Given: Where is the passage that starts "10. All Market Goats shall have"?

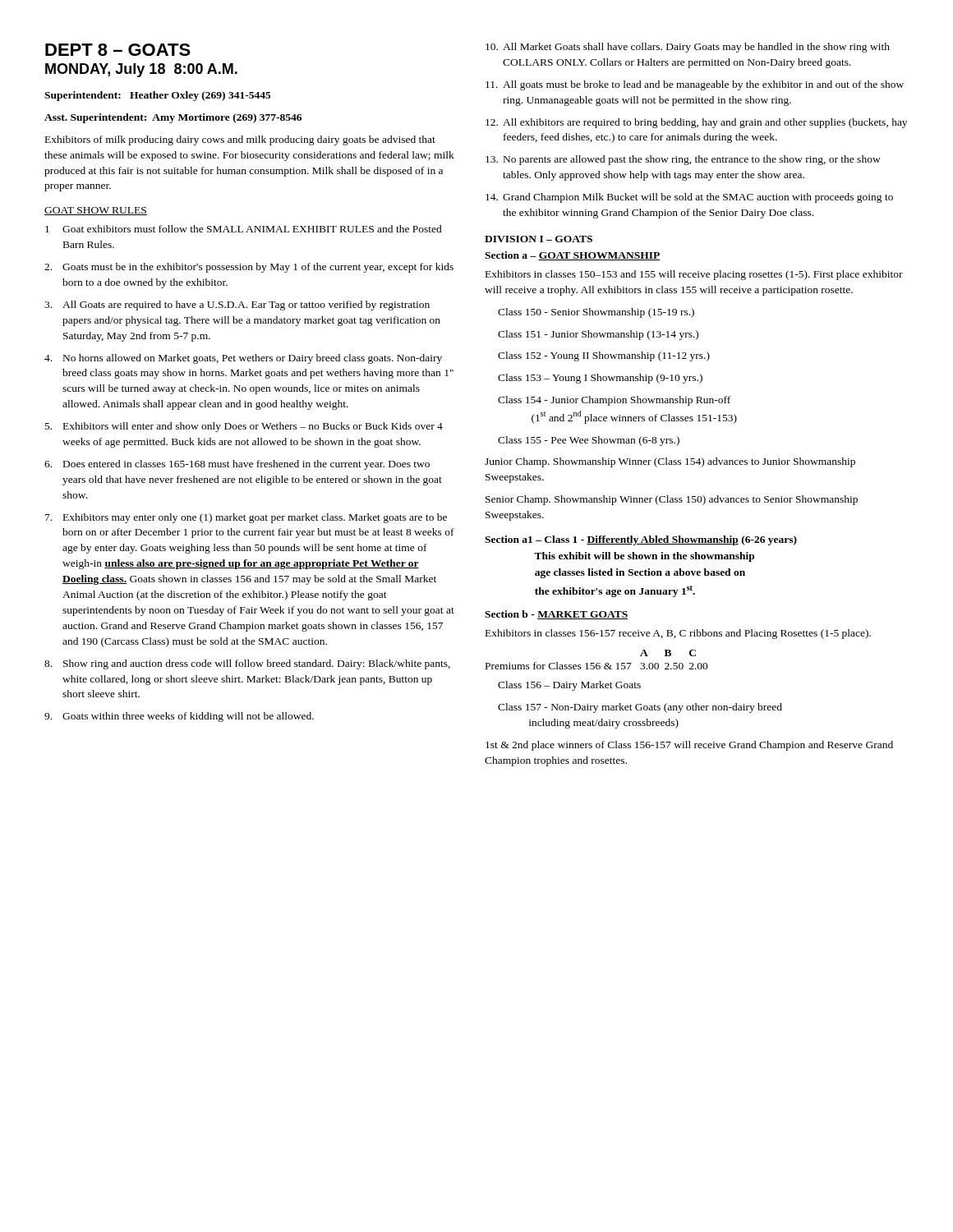Looking at the screenshot, I should pyautogui.click(x=697, y=55).
